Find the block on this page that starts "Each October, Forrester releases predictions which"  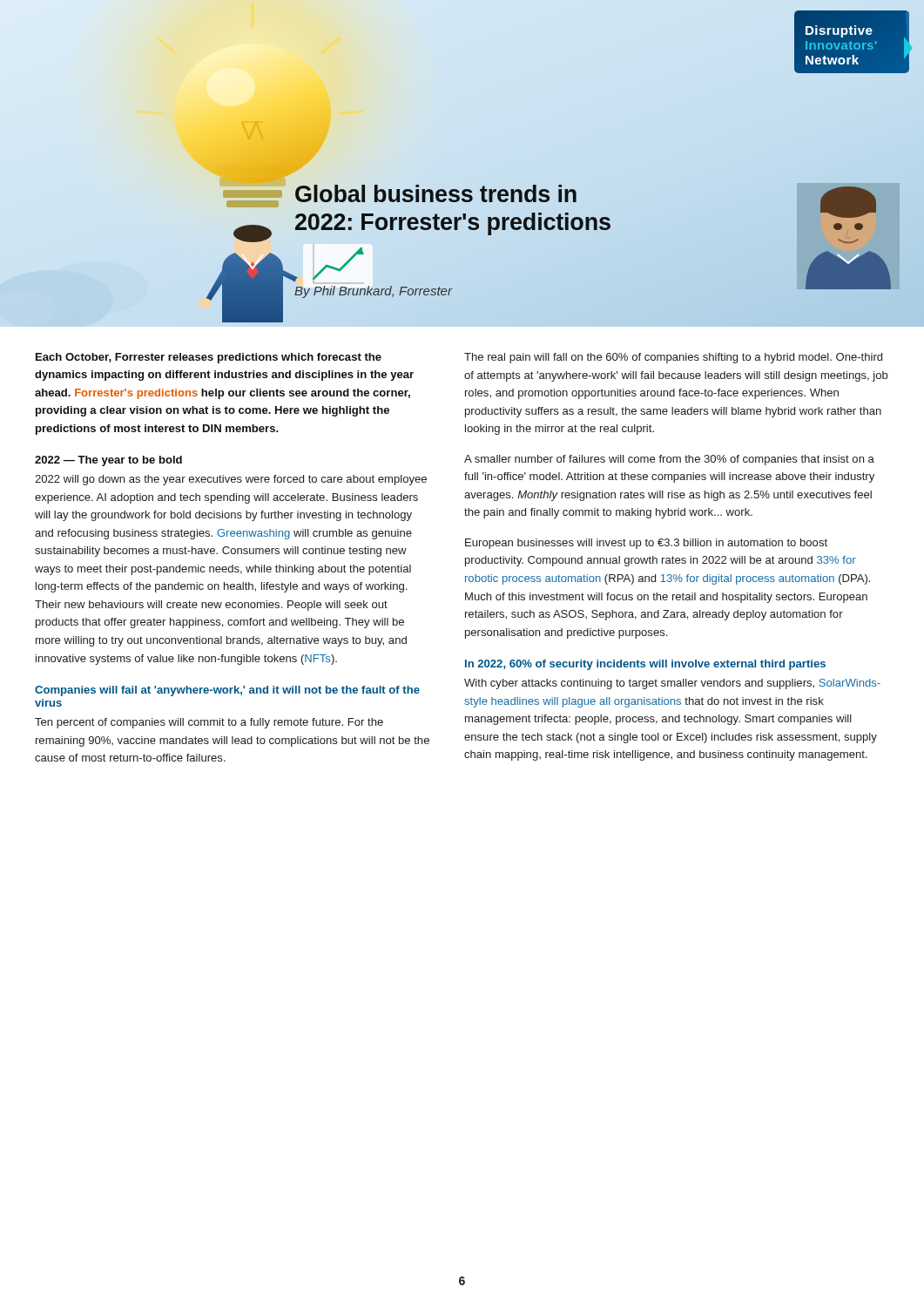click(x=233, y=393)
